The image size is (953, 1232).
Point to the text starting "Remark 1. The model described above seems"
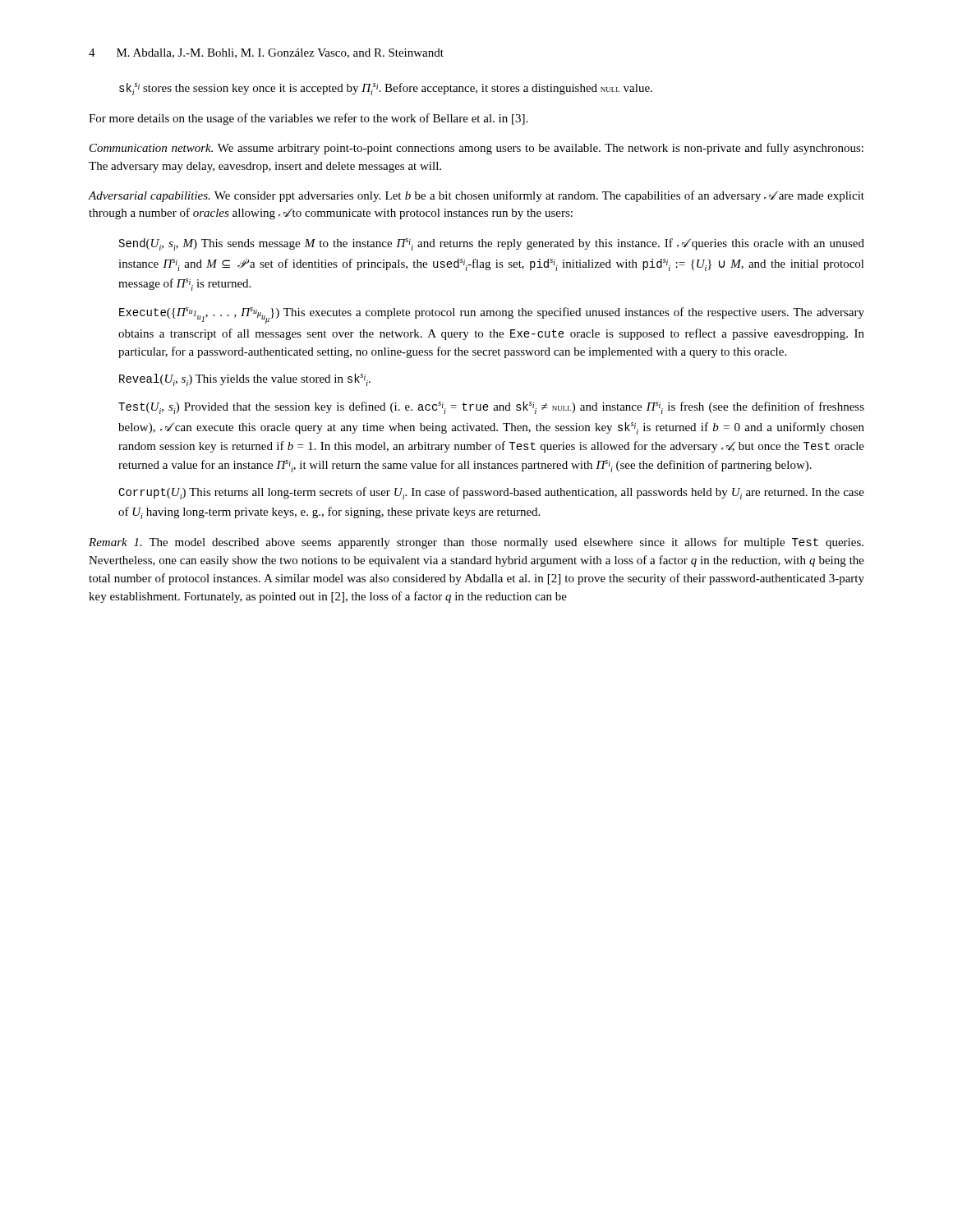coord(476,570)
